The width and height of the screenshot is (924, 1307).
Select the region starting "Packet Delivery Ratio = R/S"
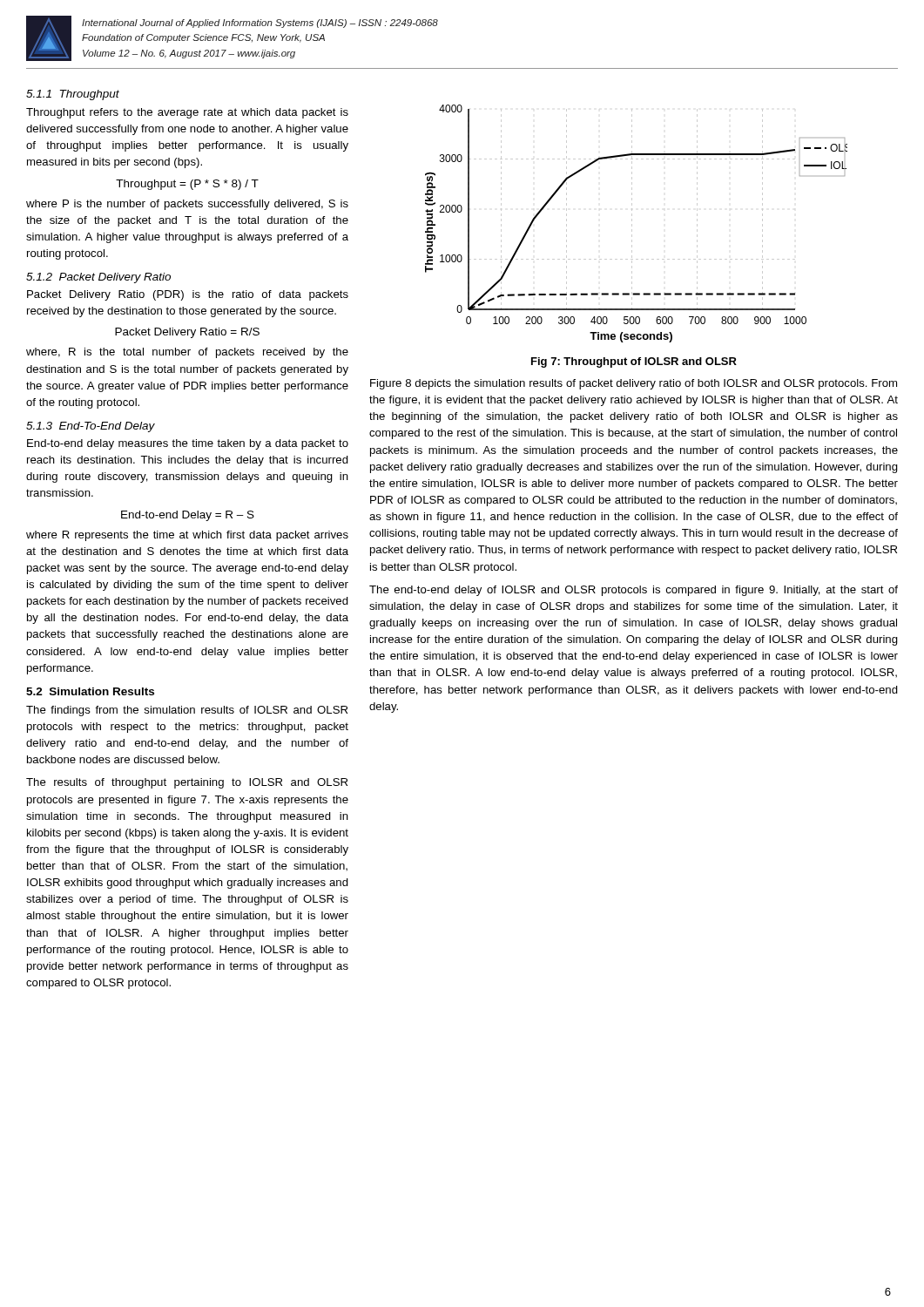point(187,332)
